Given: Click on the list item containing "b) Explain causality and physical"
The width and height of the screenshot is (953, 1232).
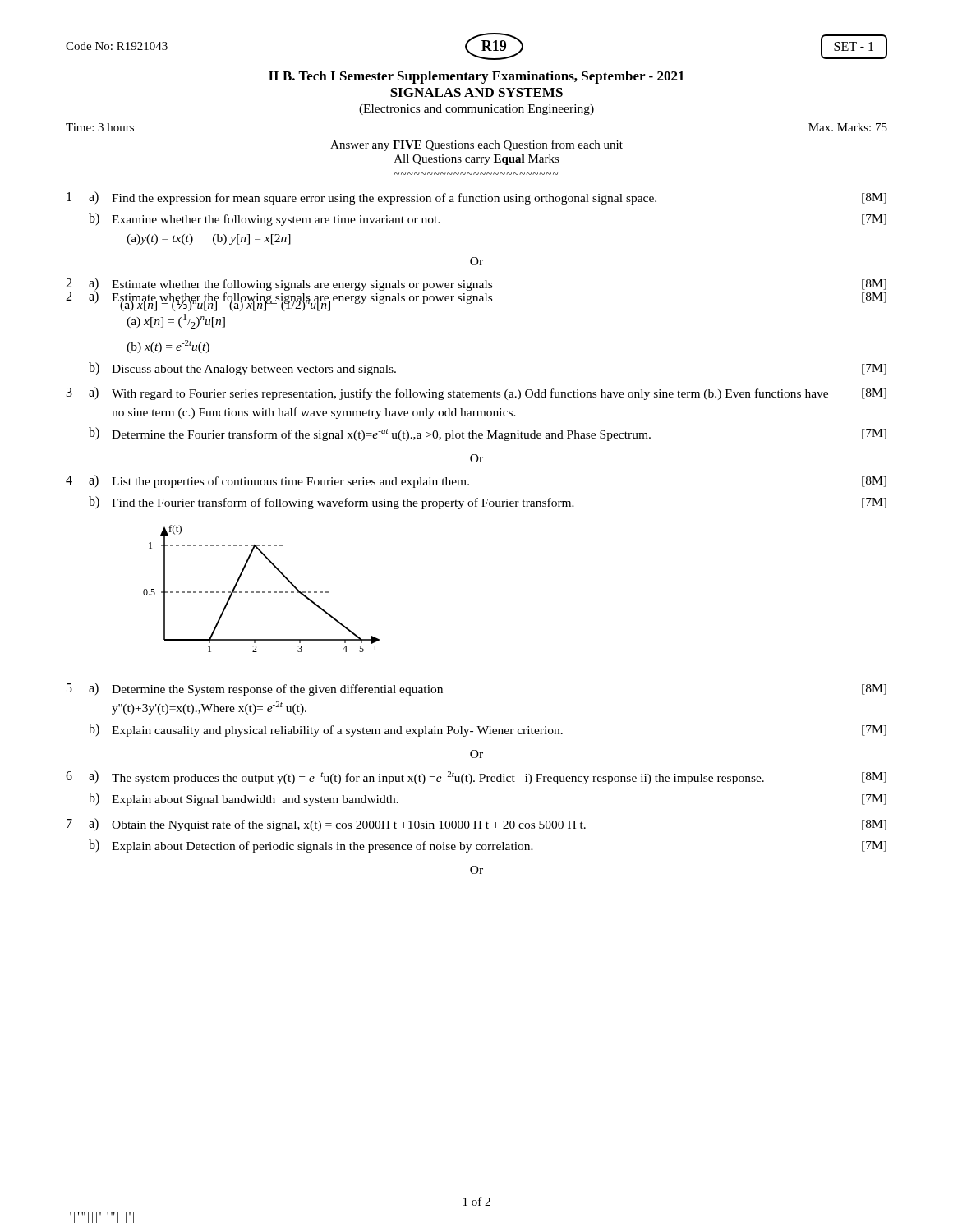Looking at the screenshot, I should (476, 730).
